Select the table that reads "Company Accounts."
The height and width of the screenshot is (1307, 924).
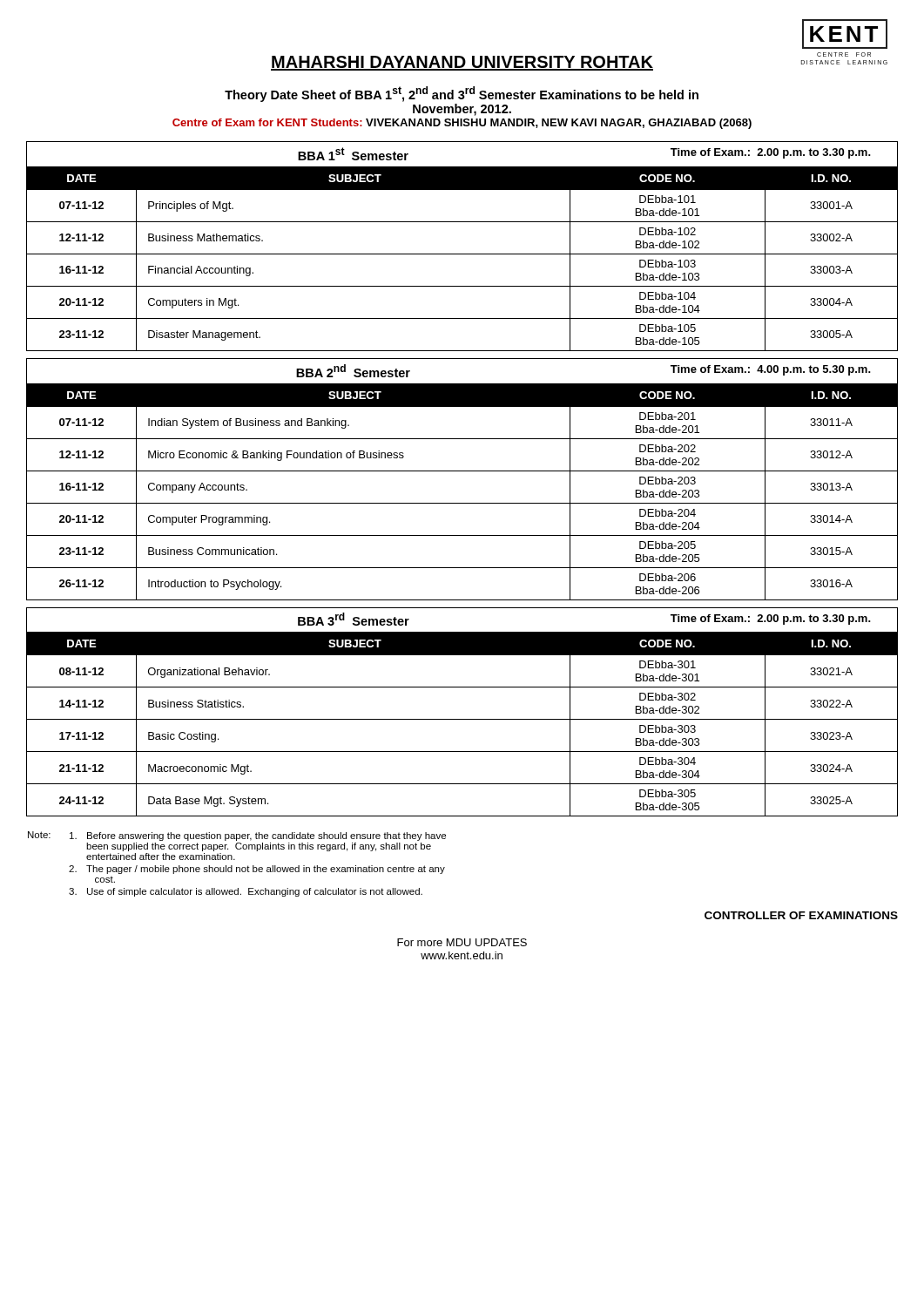[x=462, y=479]
